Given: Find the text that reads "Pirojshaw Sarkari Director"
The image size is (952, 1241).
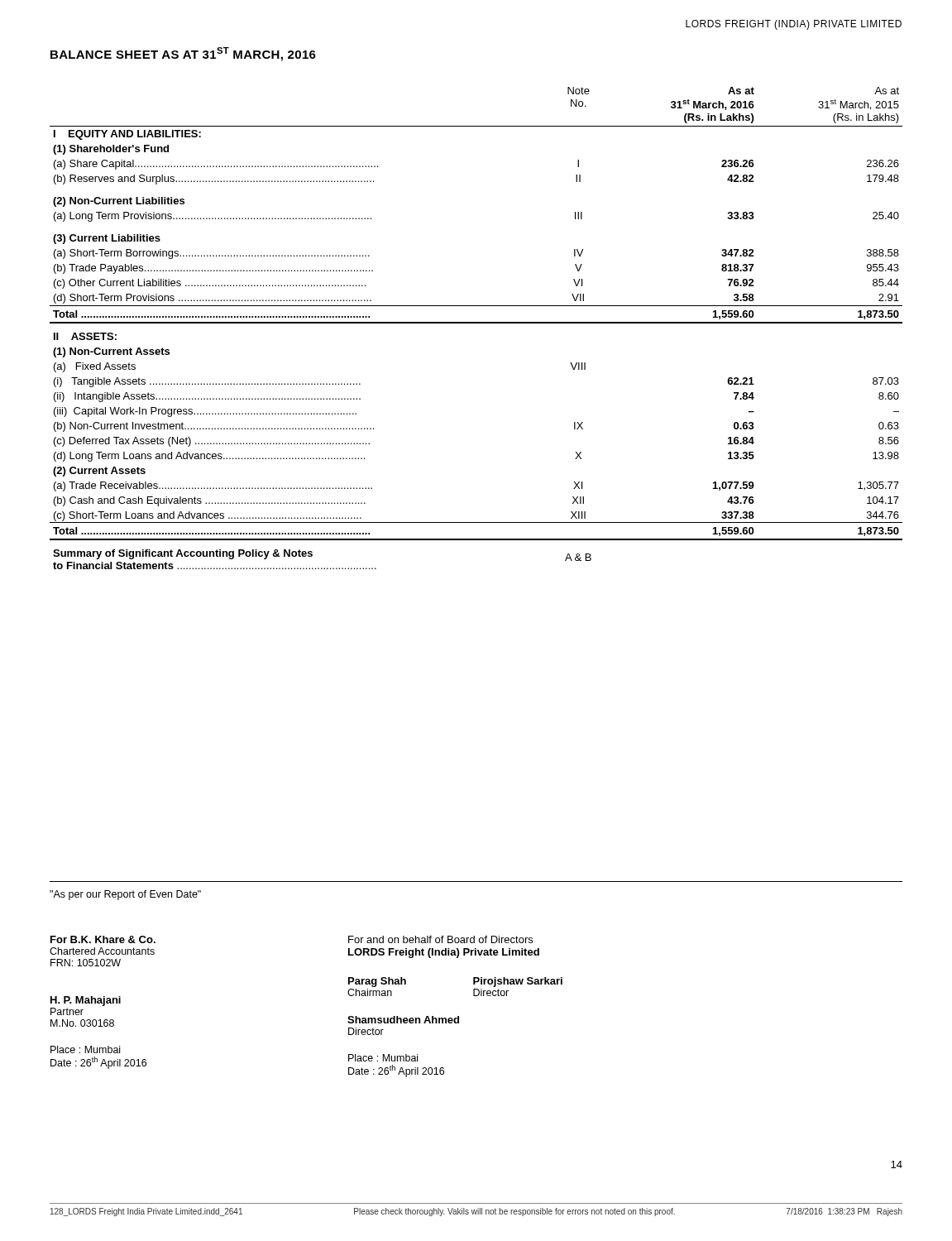Looking at the screenshot, I should (x=518, y=987).
